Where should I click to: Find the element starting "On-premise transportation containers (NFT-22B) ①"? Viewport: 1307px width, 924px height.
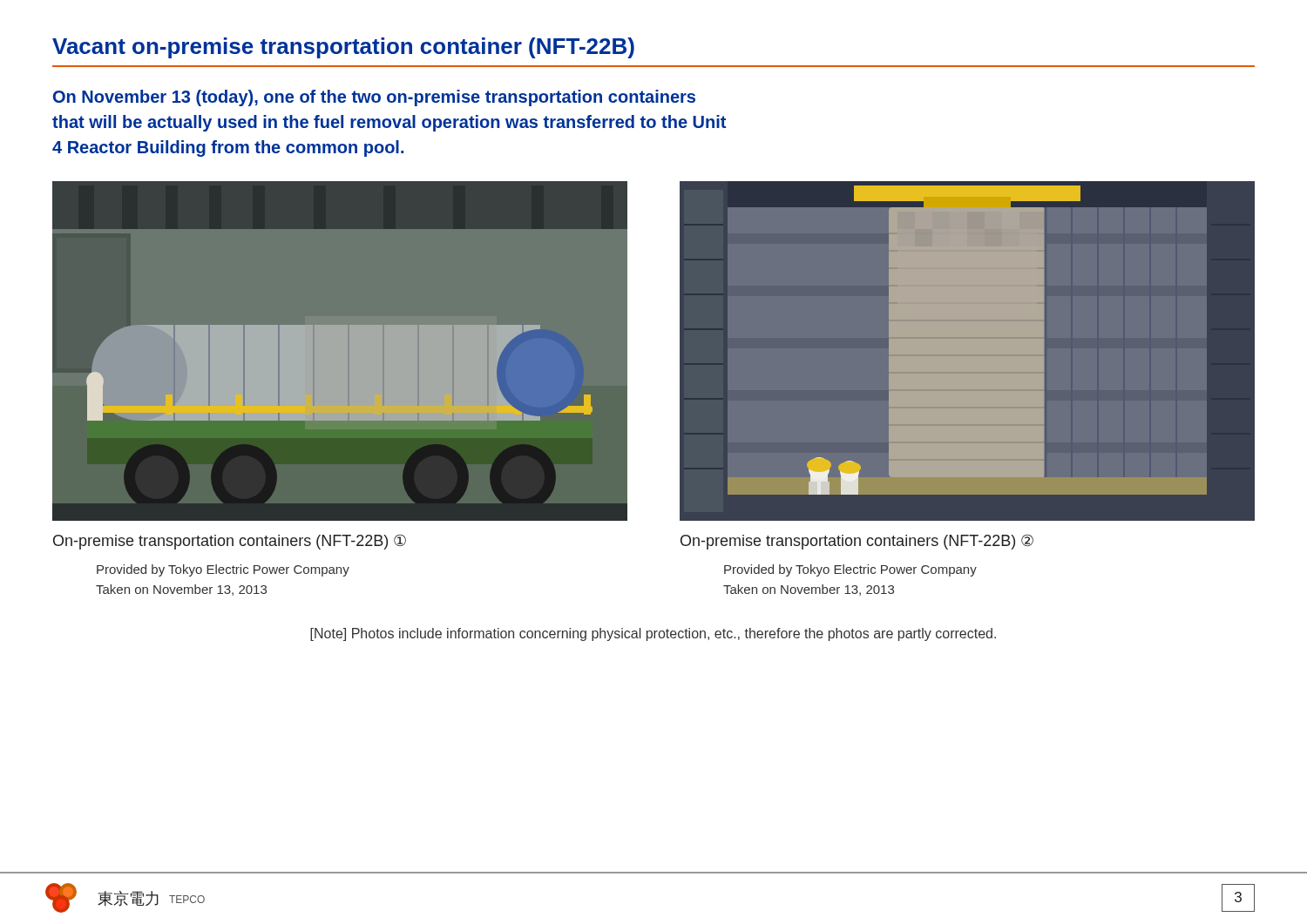(230, 541)
